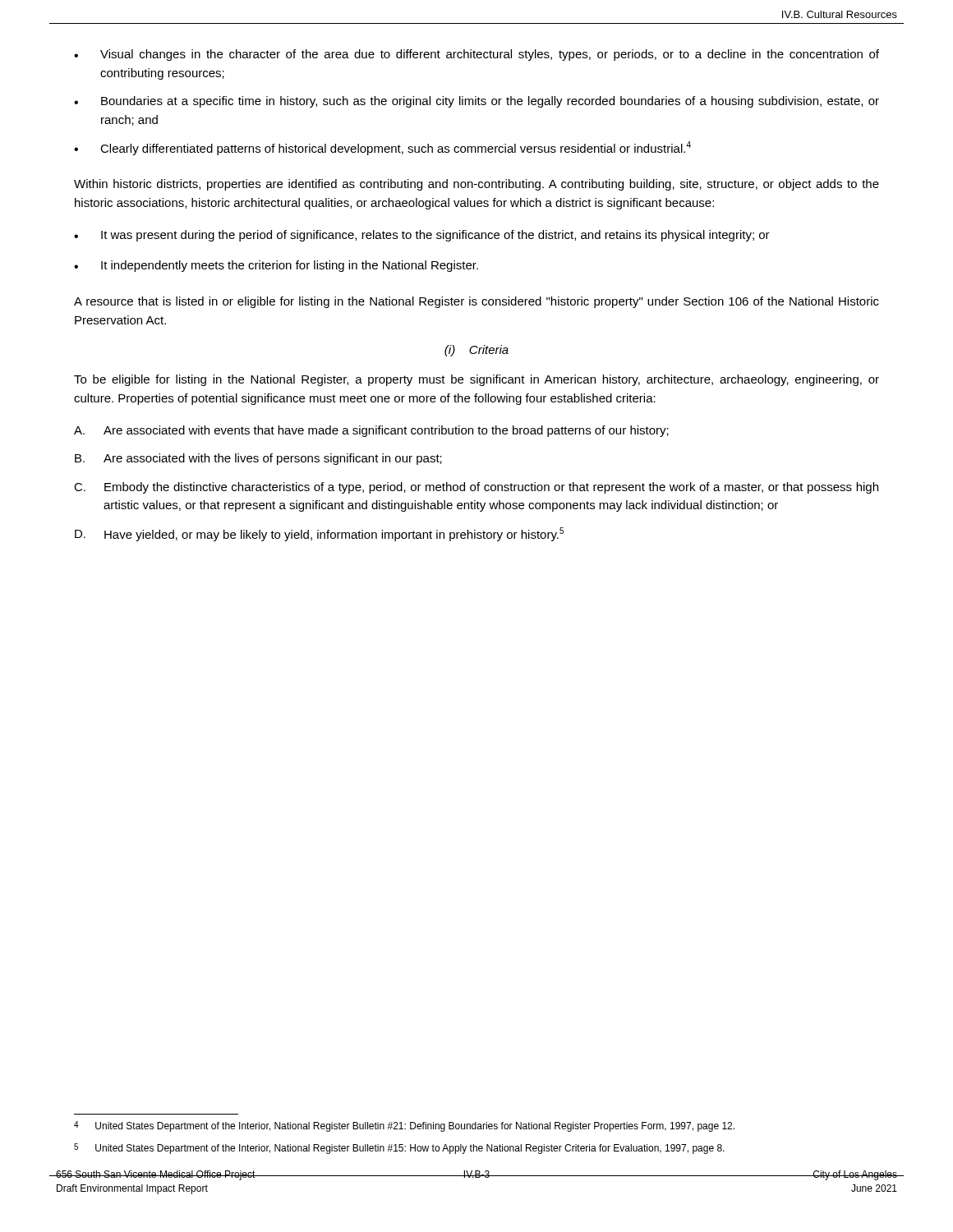Click the passage that begins "• Visual changes in the character of the"
The height and width of the screenshot is (1232, 953).
pos(476,64)
